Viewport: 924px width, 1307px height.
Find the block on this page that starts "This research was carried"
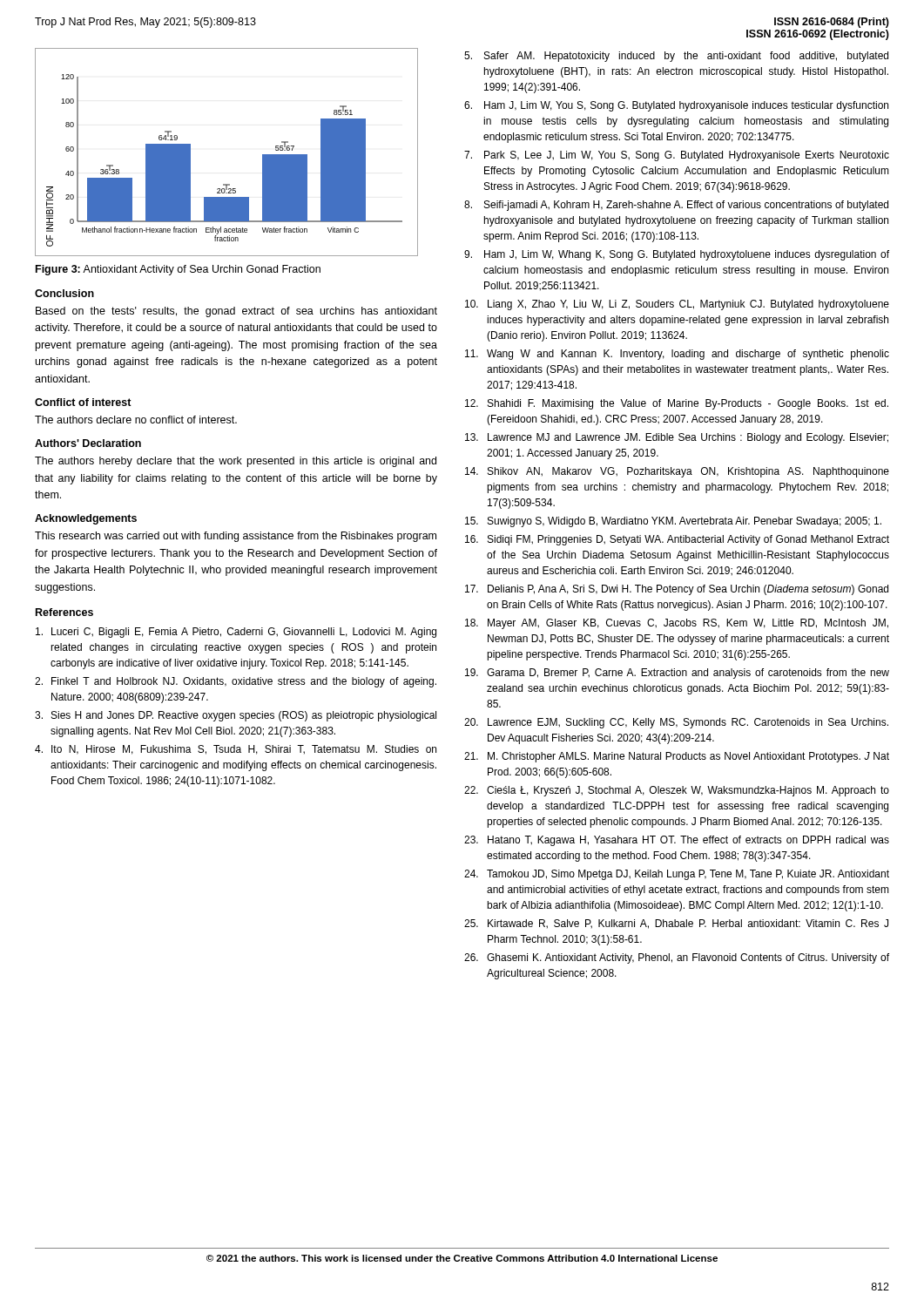(236, 562)
